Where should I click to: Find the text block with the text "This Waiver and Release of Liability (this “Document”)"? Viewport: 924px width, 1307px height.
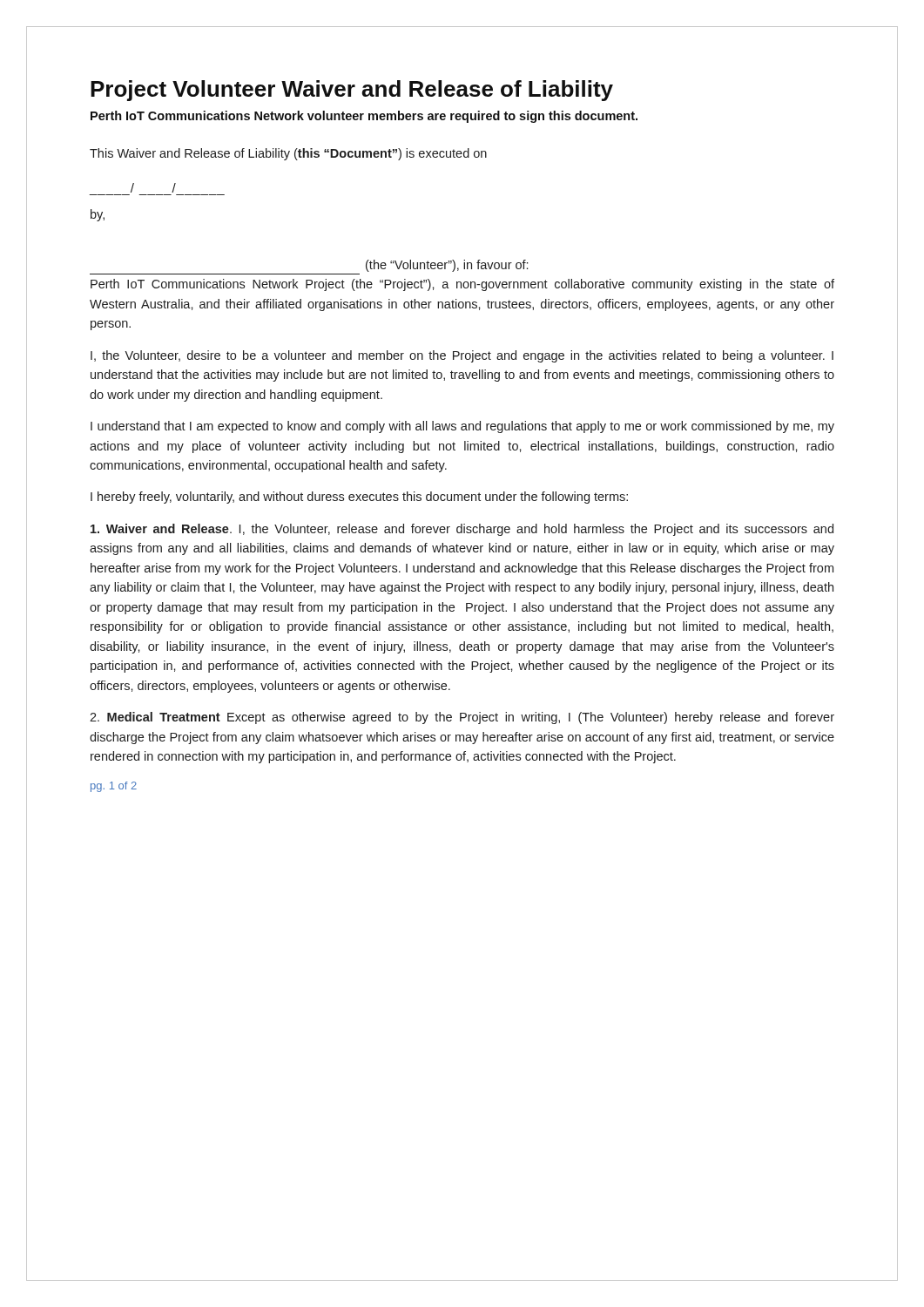[288, 153]
